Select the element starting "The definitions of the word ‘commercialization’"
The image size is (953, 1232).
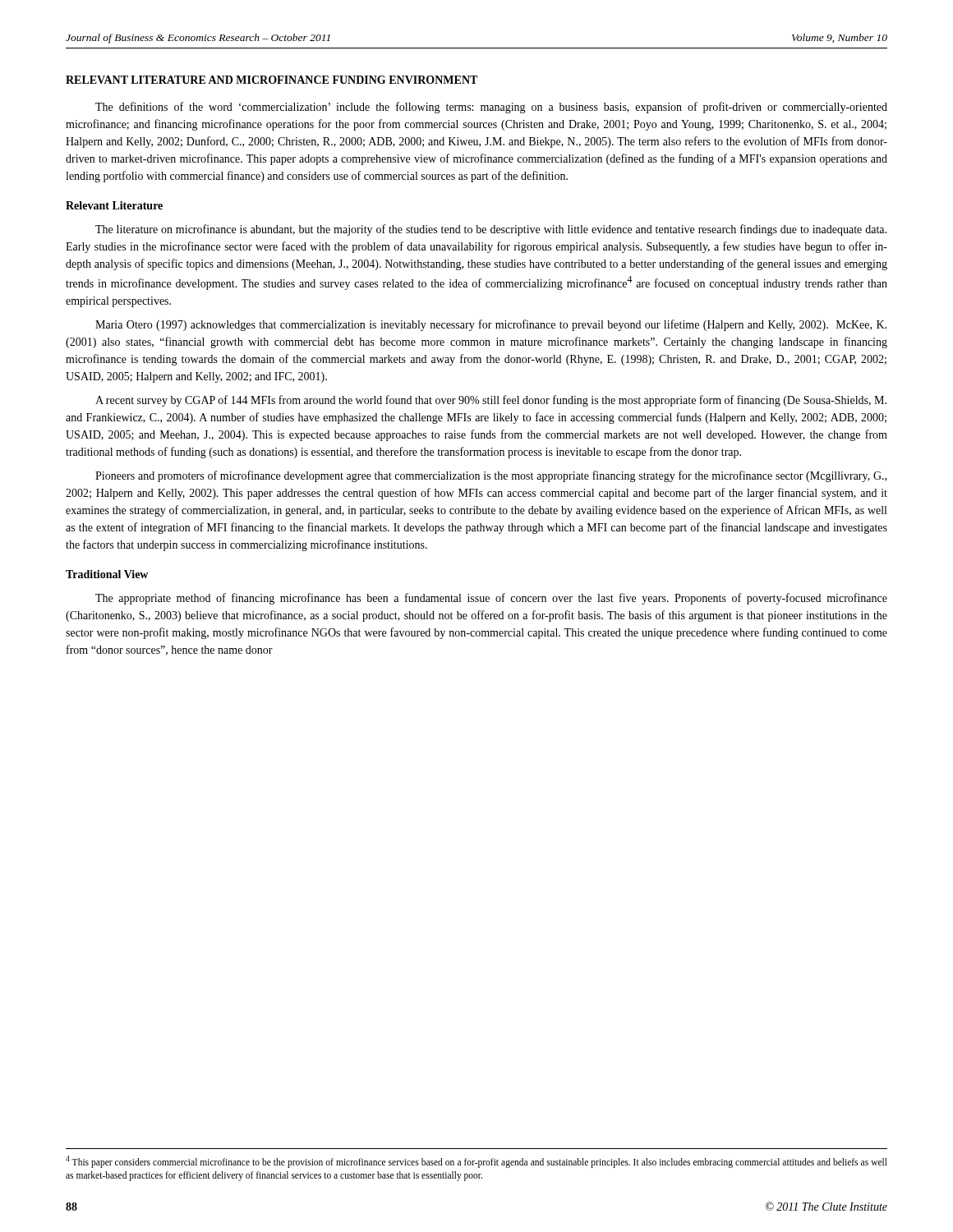tap(476, 142)
